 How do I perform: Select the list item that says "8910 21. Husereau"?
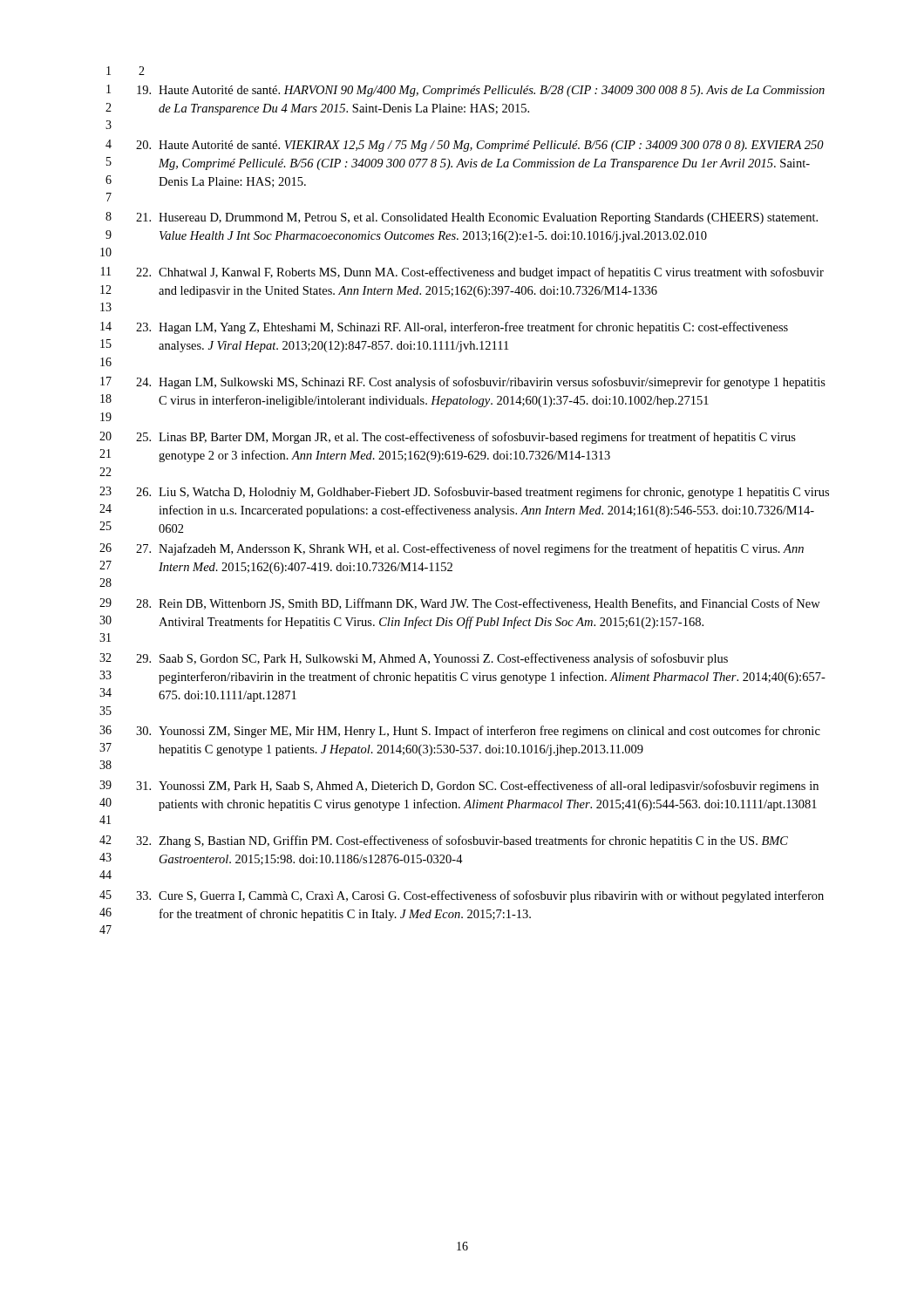(x=462, y=235)
